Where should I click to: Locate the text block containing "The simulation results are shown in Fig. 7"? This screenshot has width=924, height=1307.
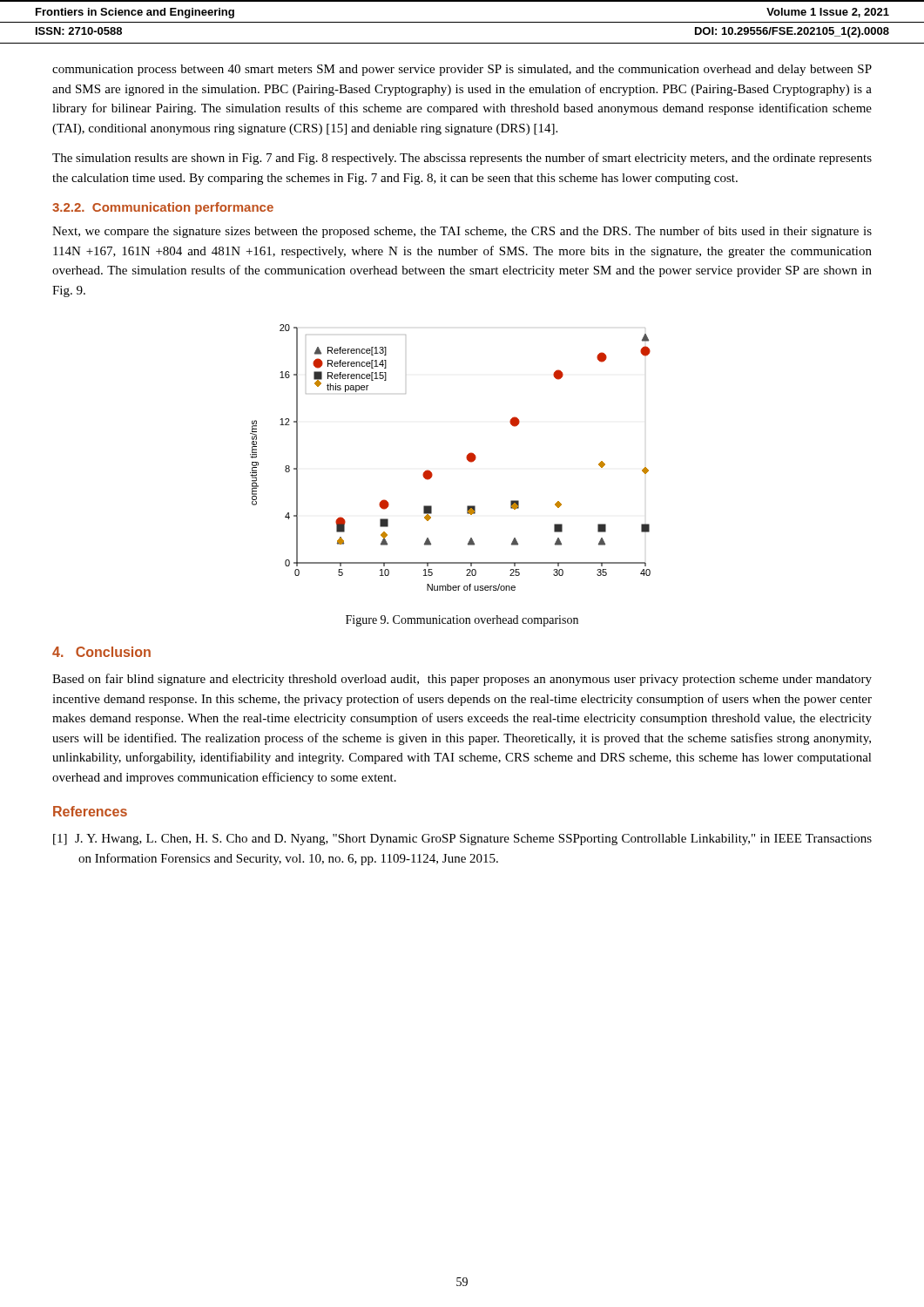tap(462, 168)
